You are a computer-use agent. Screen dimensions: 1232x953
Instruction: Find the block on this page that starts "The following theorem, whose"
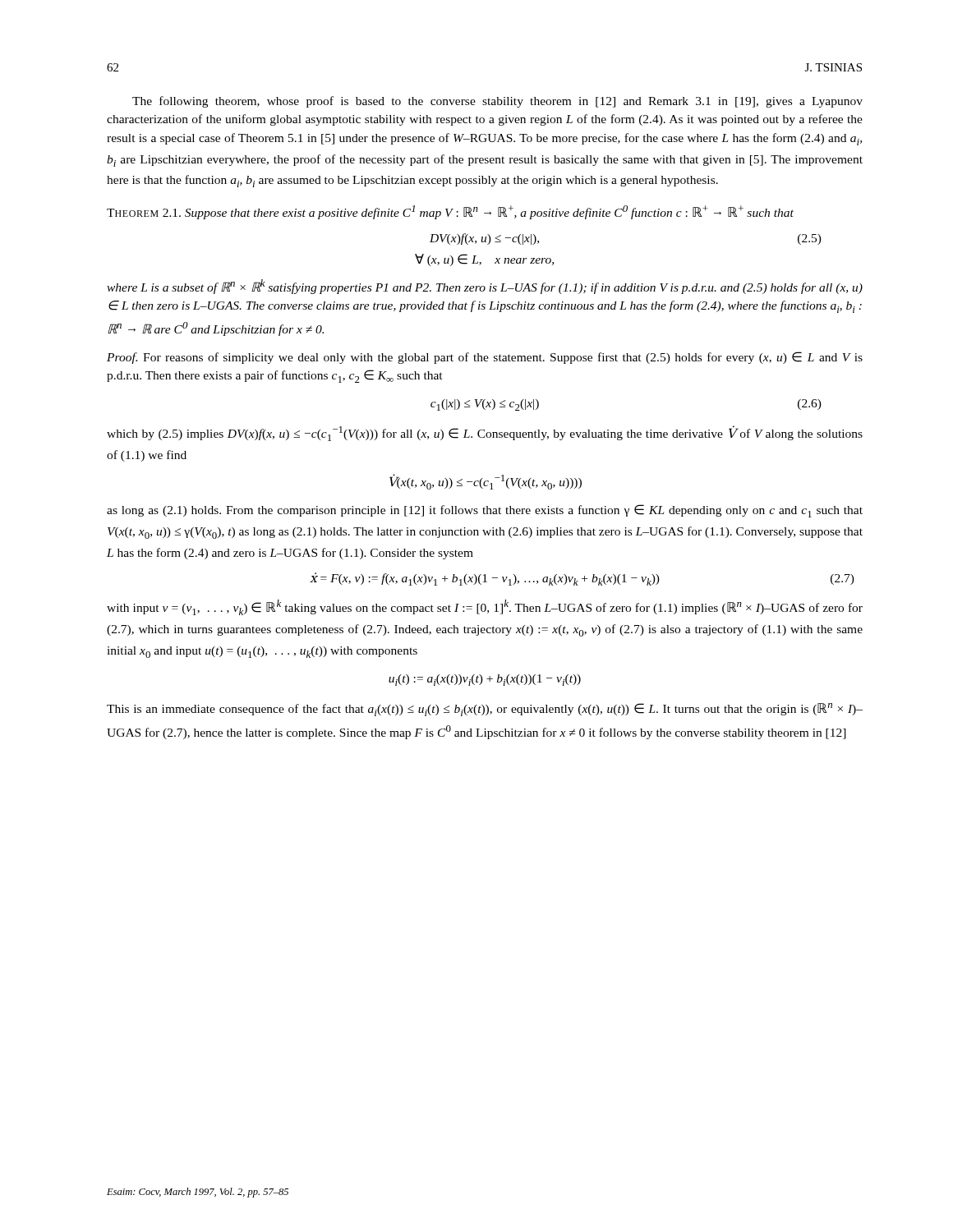click(485, 142)
